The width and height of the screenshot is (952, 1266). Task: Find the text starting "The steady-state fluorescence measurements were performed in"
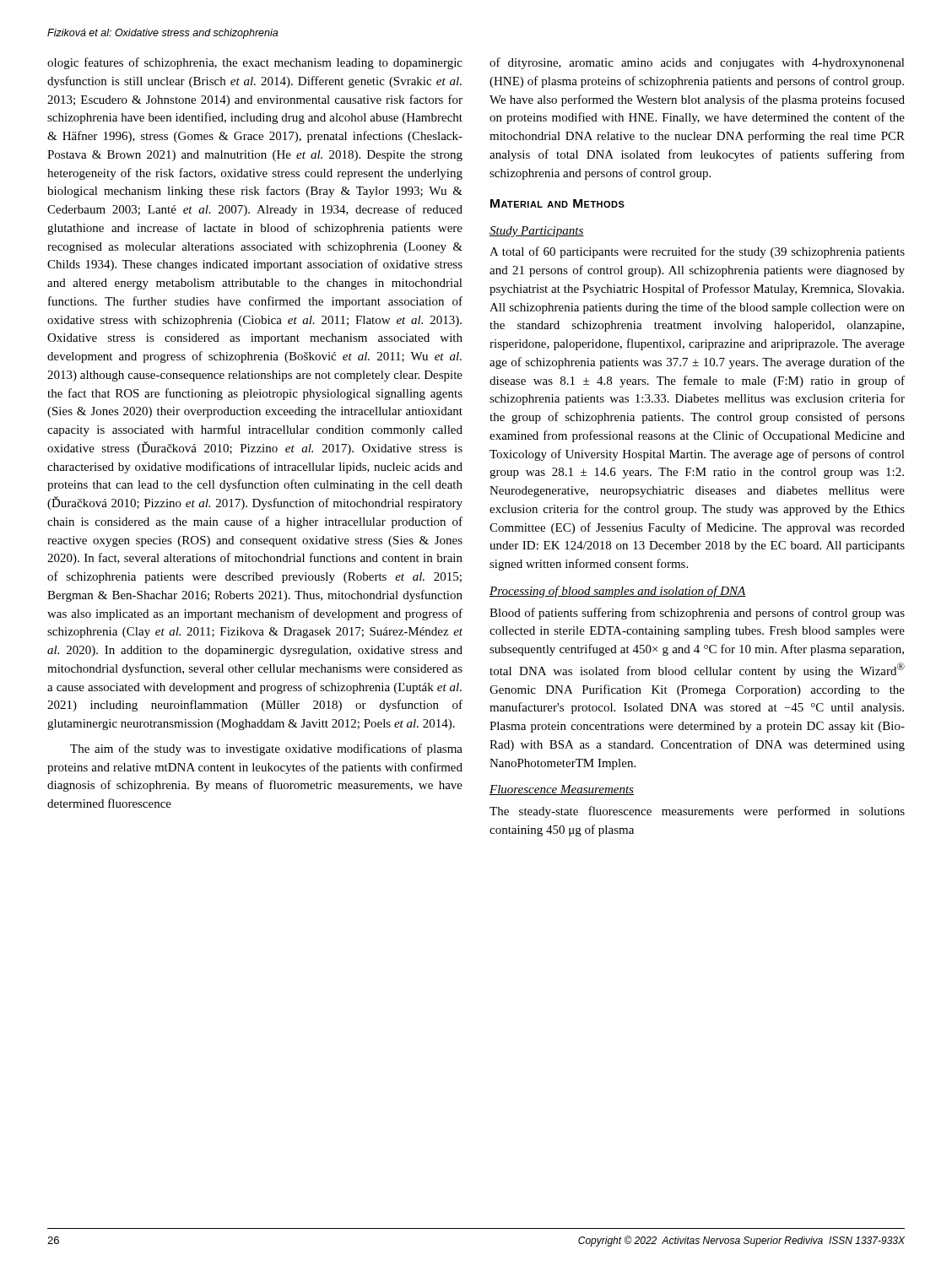pos(697,821)
